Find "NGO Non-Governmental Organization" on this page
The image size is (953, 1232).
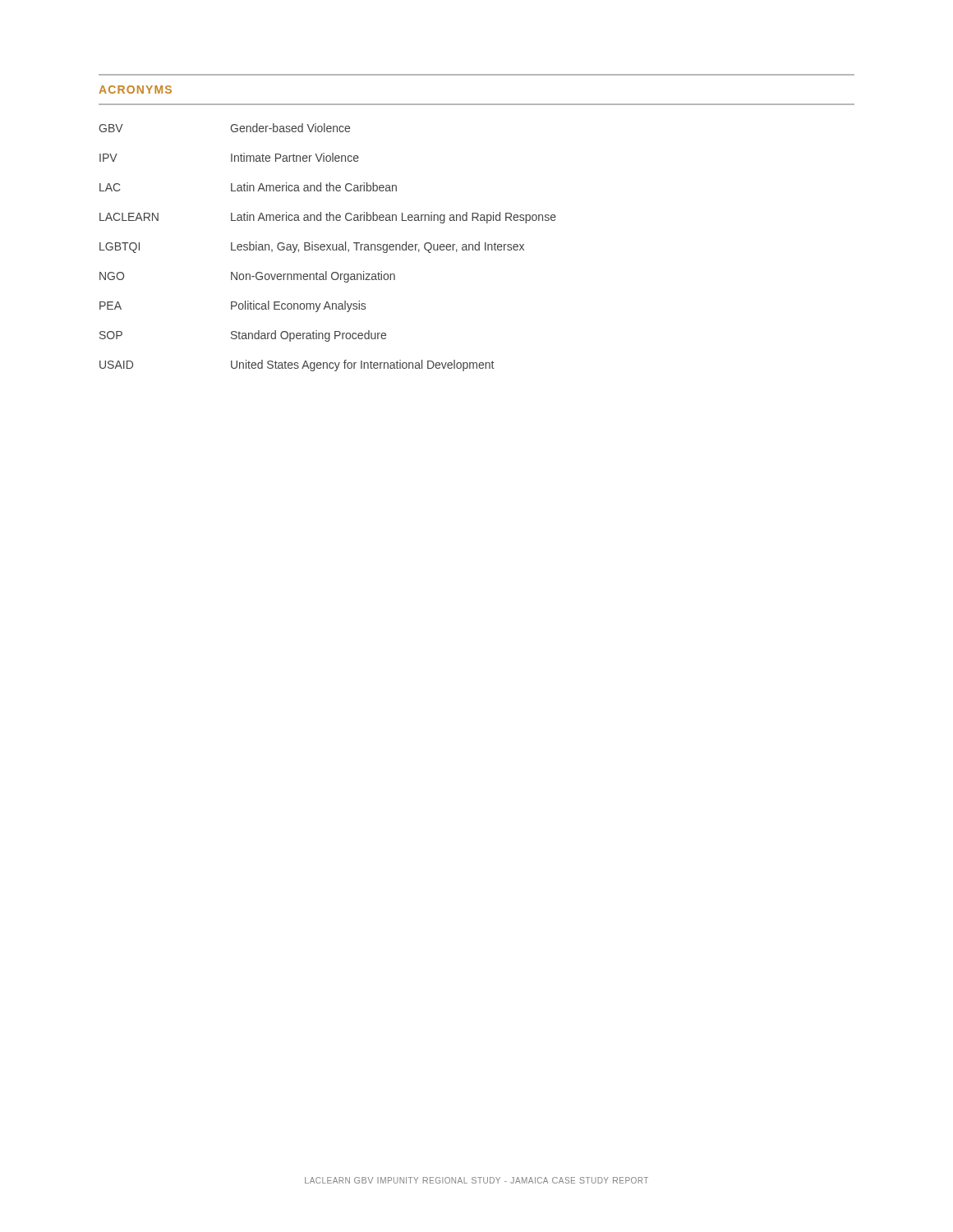click(x=247, y=276)
